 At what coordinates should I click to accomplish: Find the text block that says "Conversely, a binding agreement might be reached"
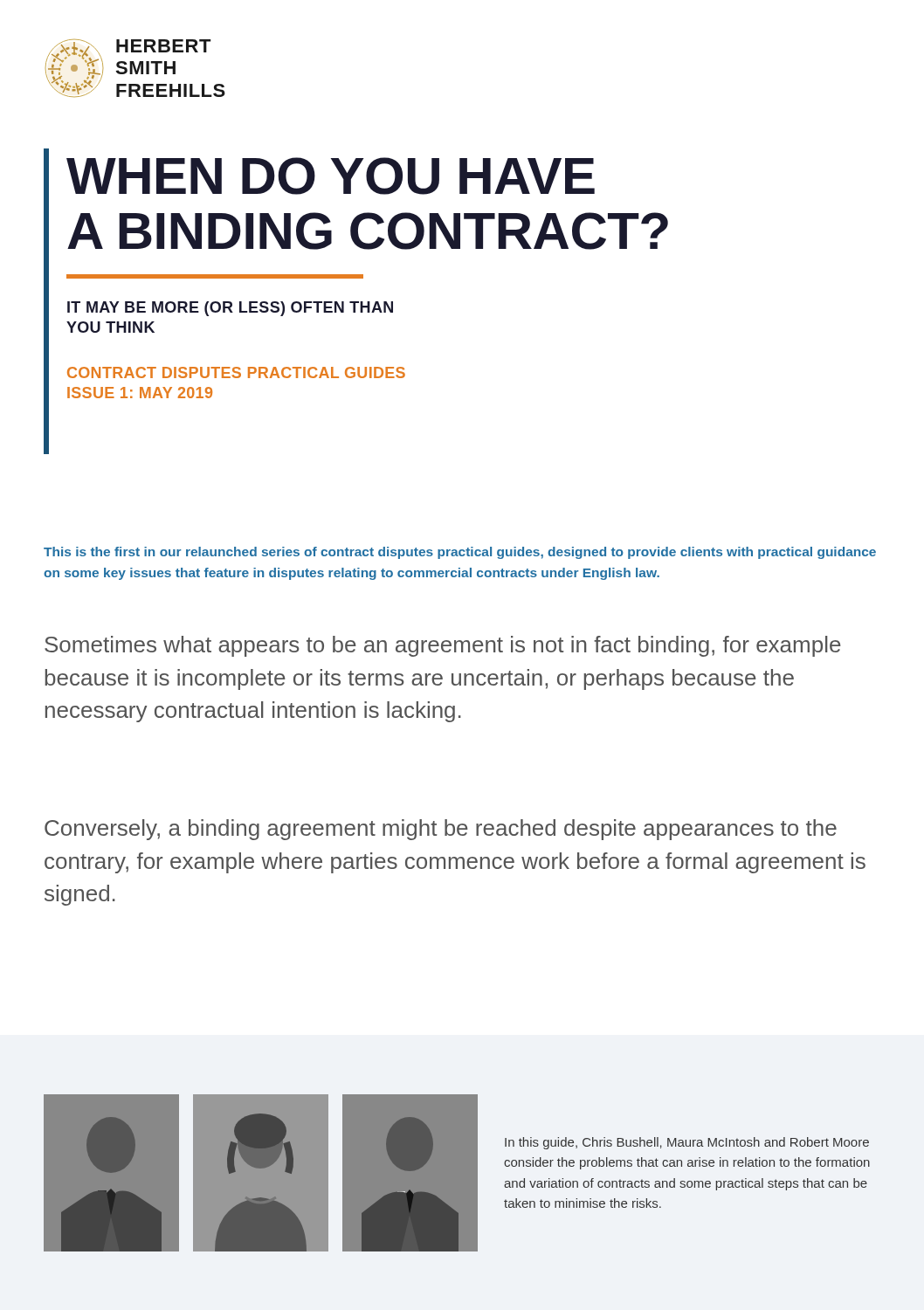pos(462,862)
